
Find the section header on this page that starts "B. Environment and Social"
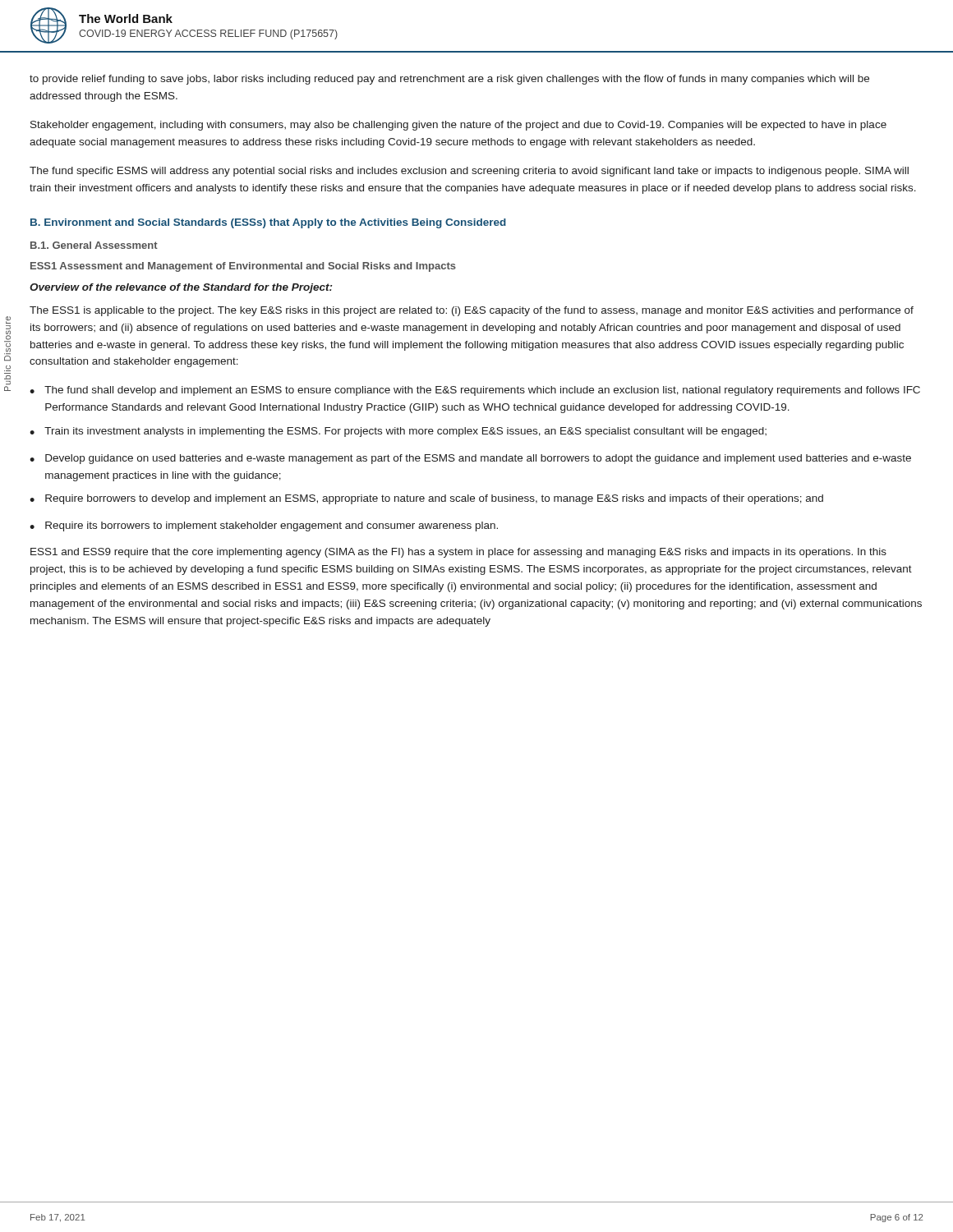268,222
